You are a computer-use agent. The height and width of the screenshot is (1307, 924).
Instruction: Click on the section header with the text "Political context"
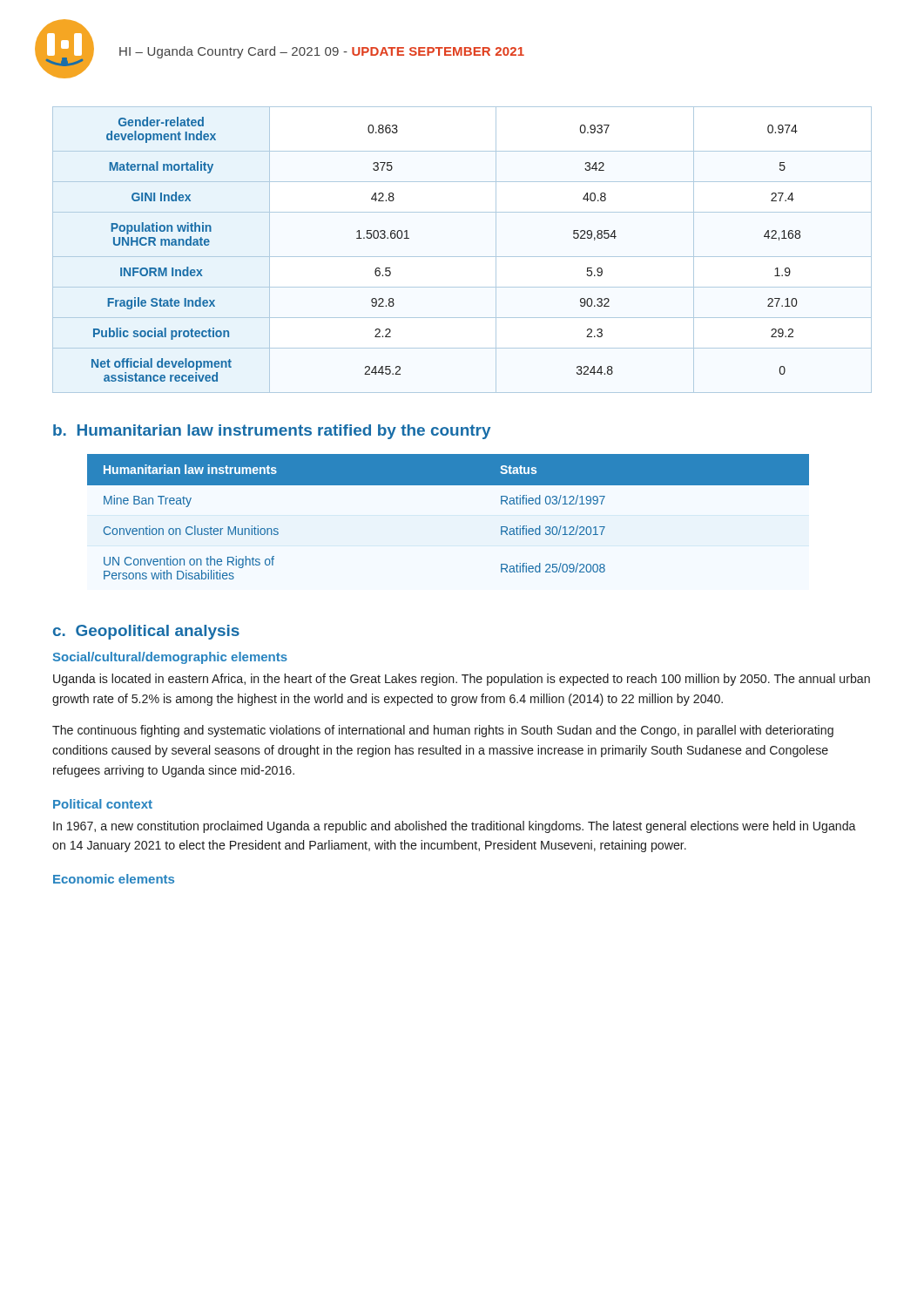(102, 803)
